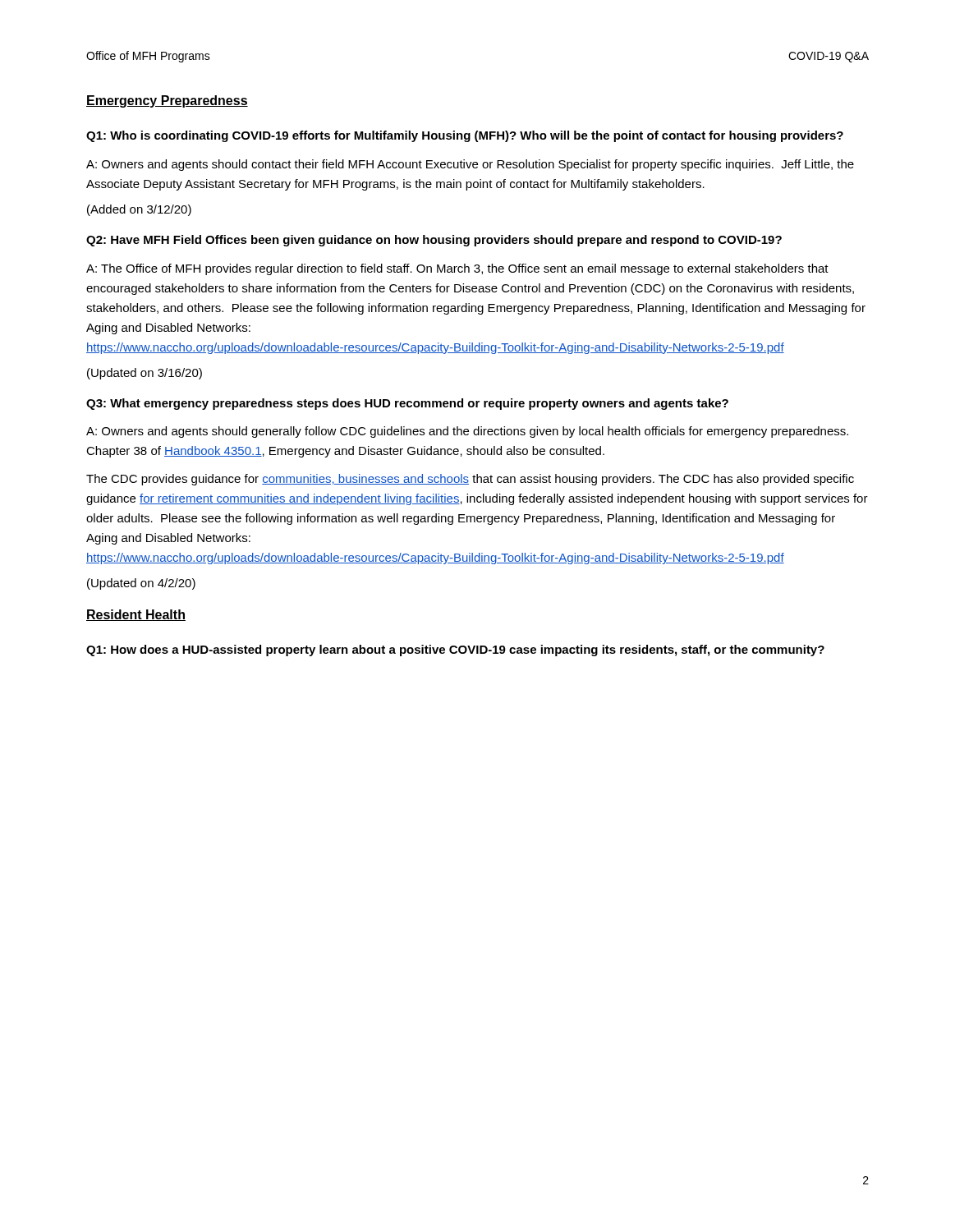Select the section header containing "Q1: Who is coordinating COVID-19 efforts for Multifamily"
Screen dimensions: 1232x955
click(x=465, y=135)
